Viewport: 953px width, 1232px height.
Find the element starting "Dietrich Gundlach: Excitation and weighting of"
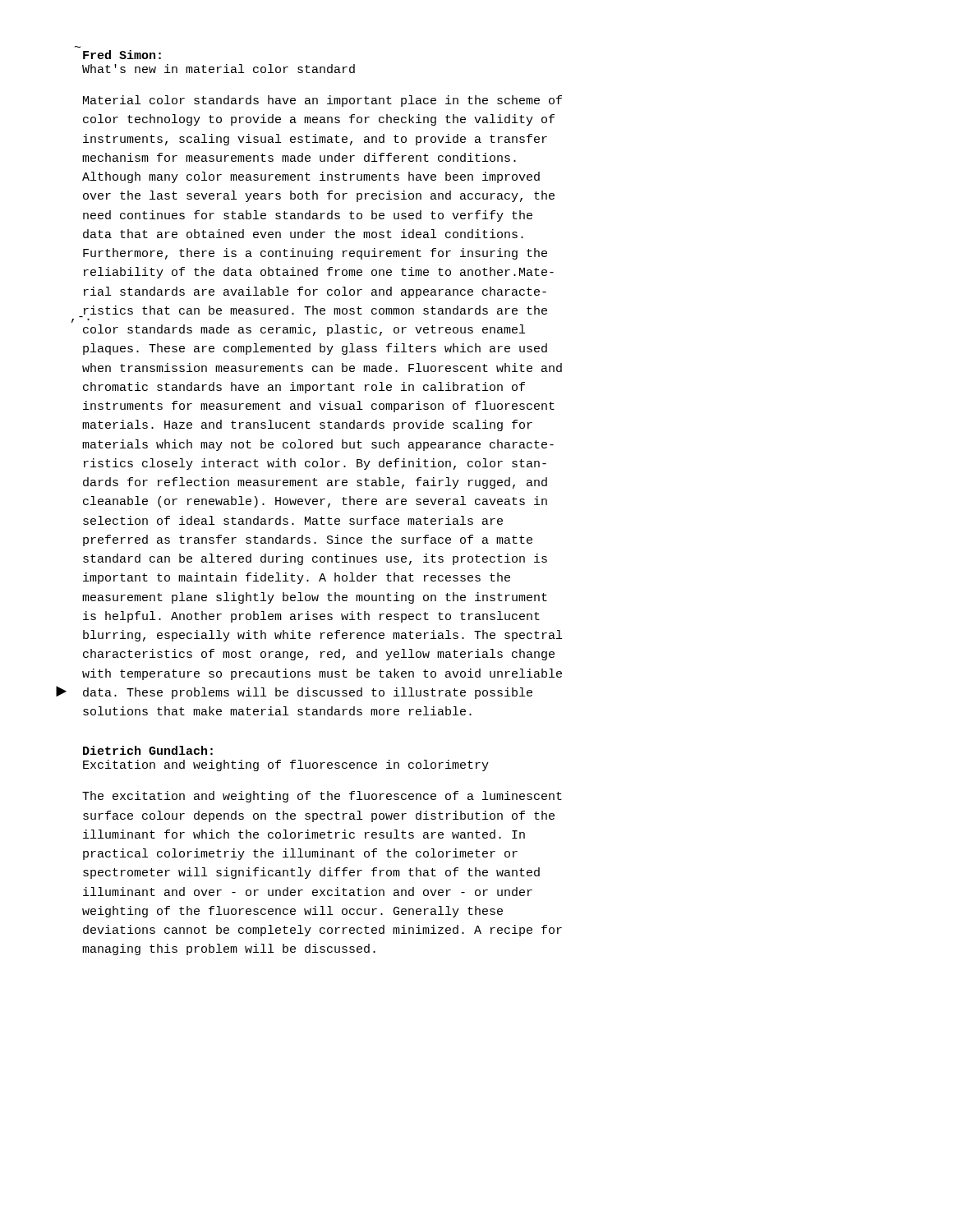pos(286,759)
